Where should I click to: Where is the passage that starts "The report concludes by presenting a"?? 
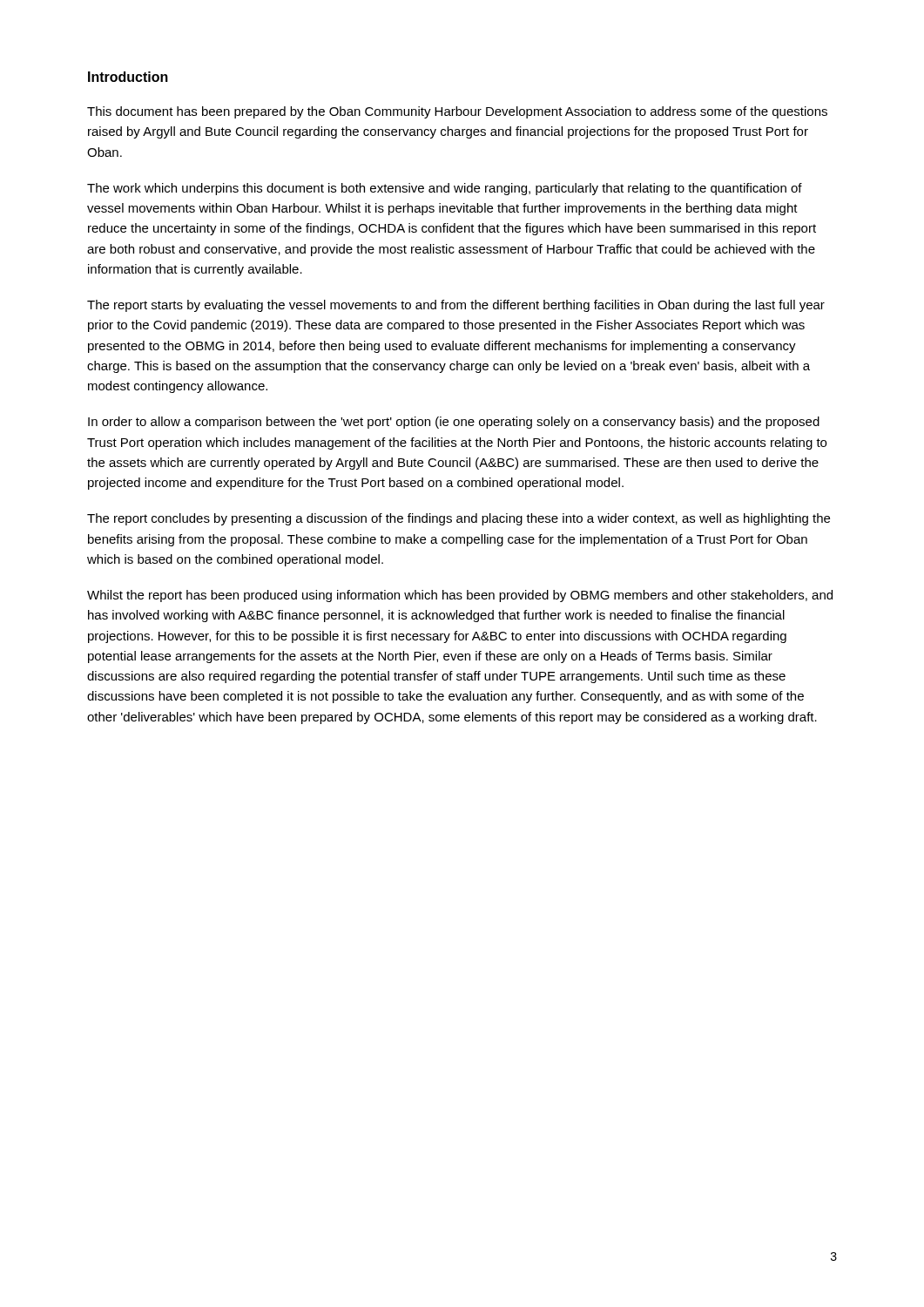point(459,538)
